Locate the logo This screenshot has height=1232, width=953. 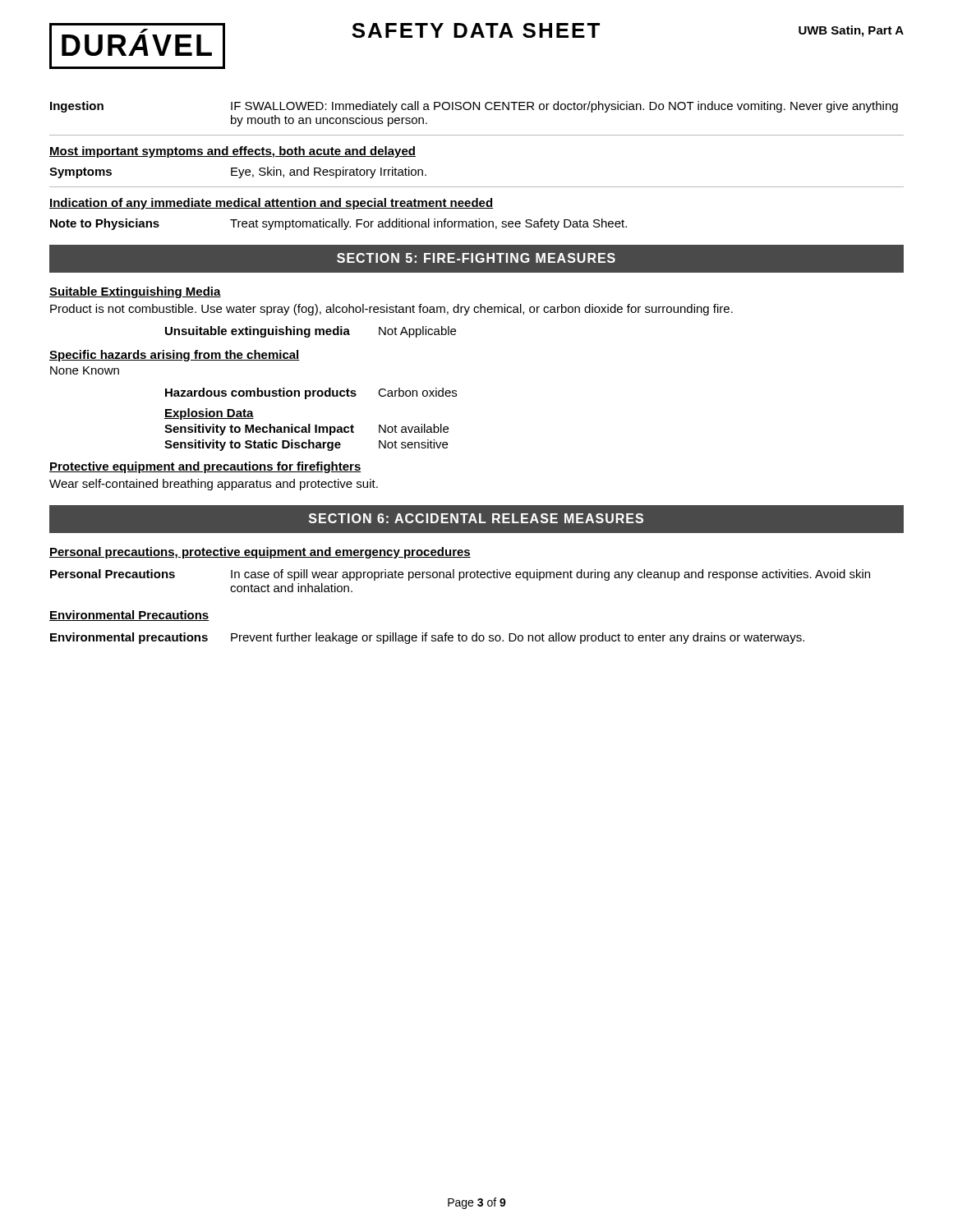137,46
